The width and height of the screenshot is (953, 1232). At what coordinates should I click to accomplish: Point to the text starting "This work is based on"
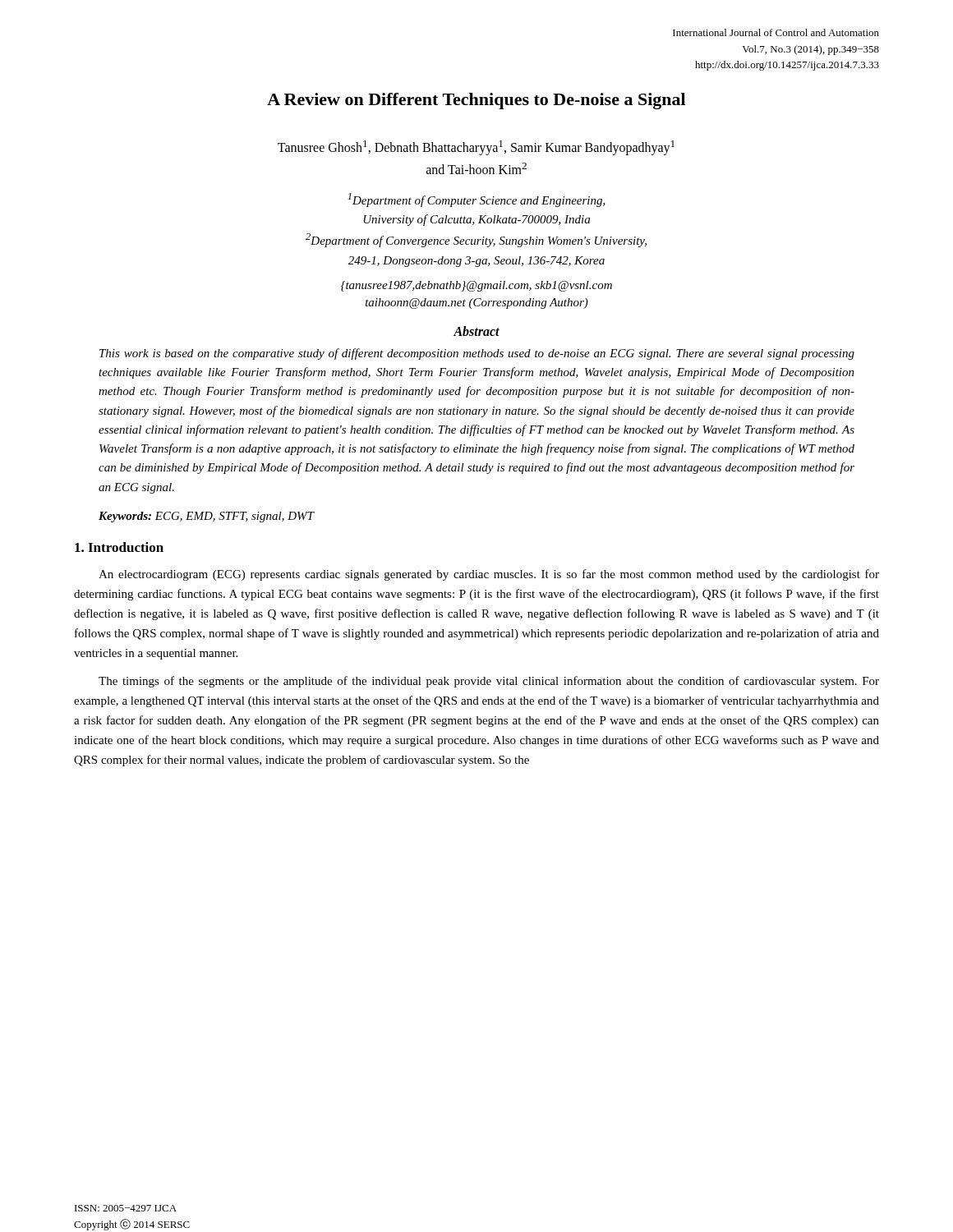click(476, 420)
